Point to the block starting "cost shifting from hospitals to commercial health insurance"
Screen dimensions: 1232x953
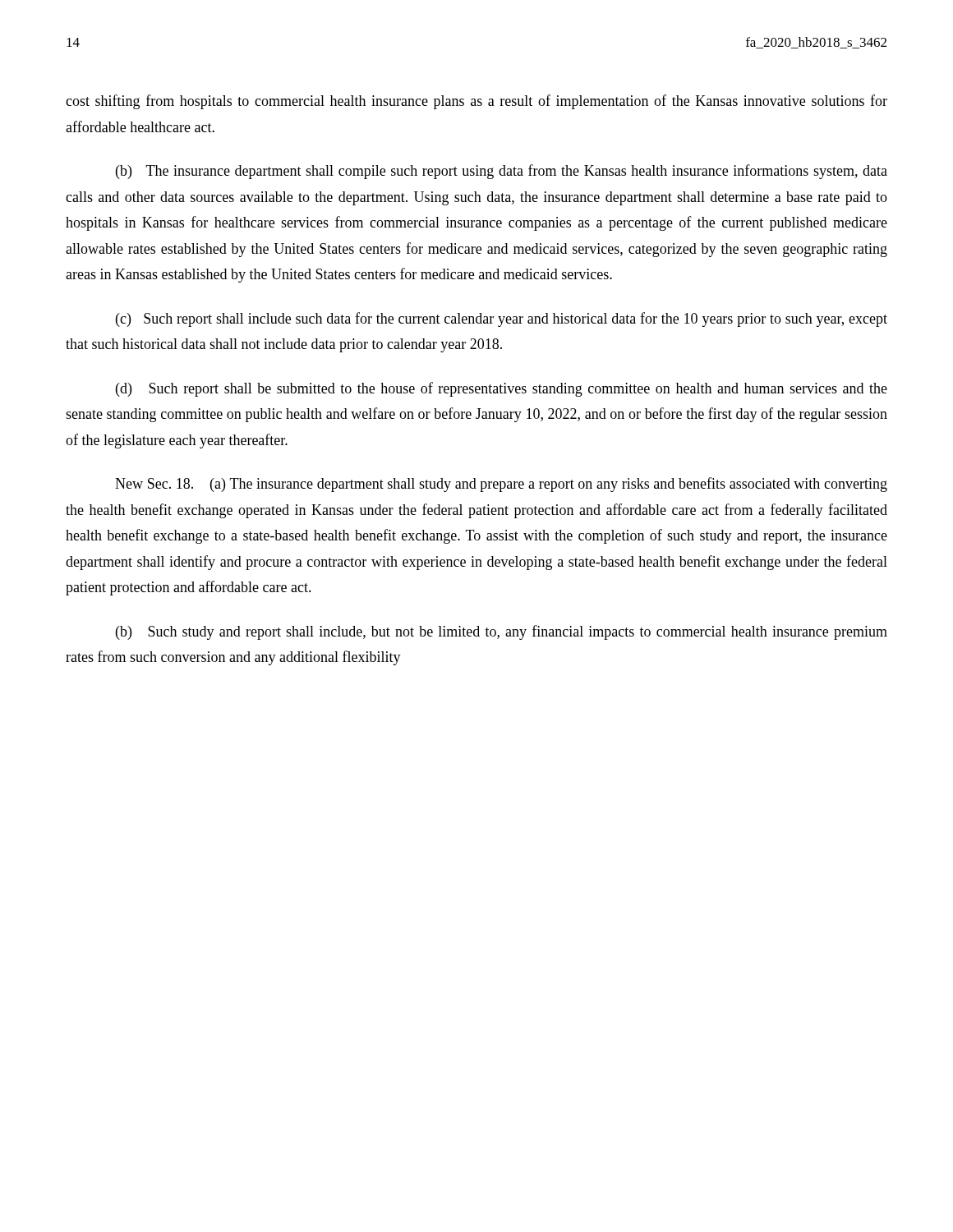click(476, 115)
